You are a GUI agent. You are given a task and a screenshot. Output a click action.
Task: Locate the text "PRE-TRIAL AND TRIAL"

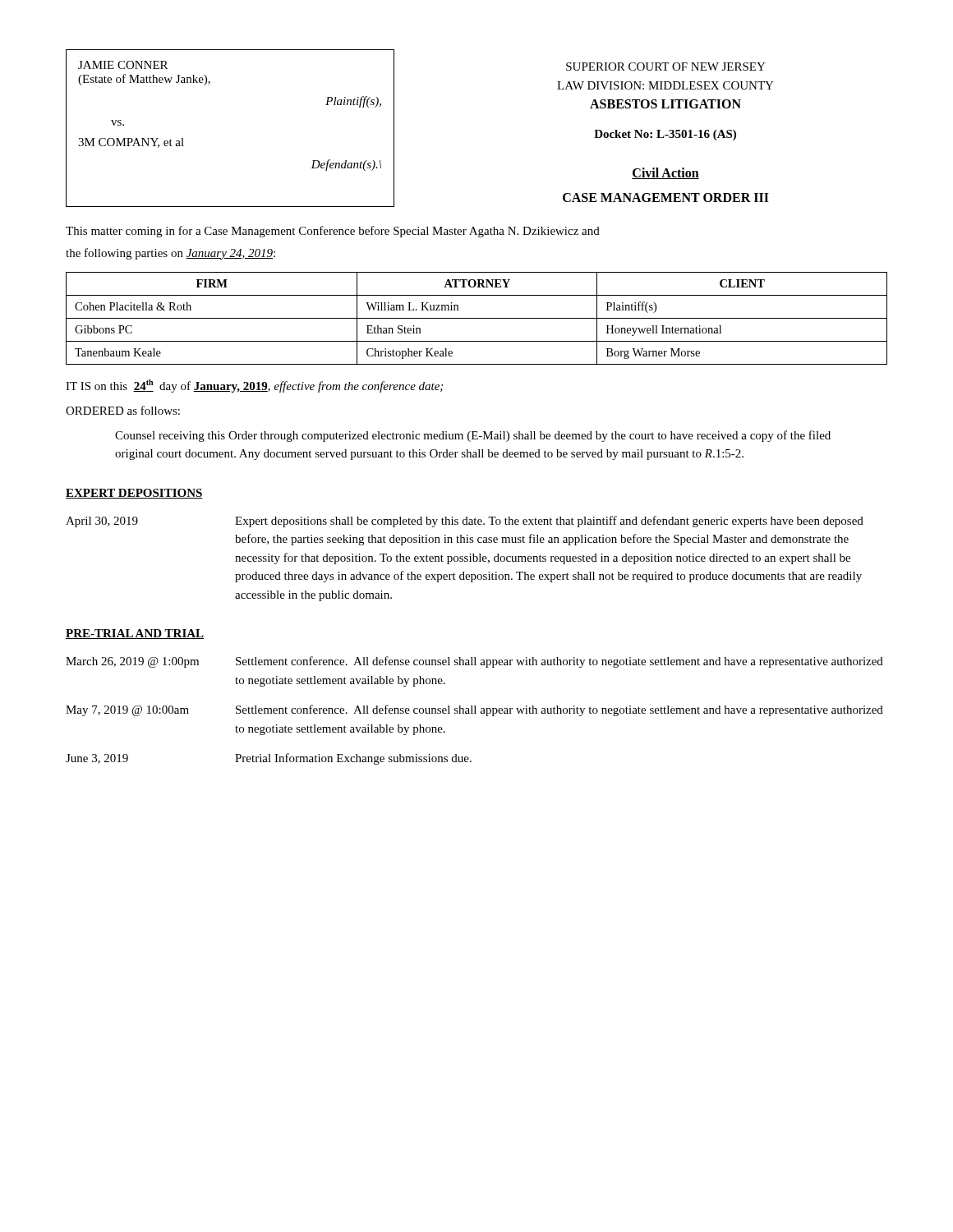coord(135,633)
